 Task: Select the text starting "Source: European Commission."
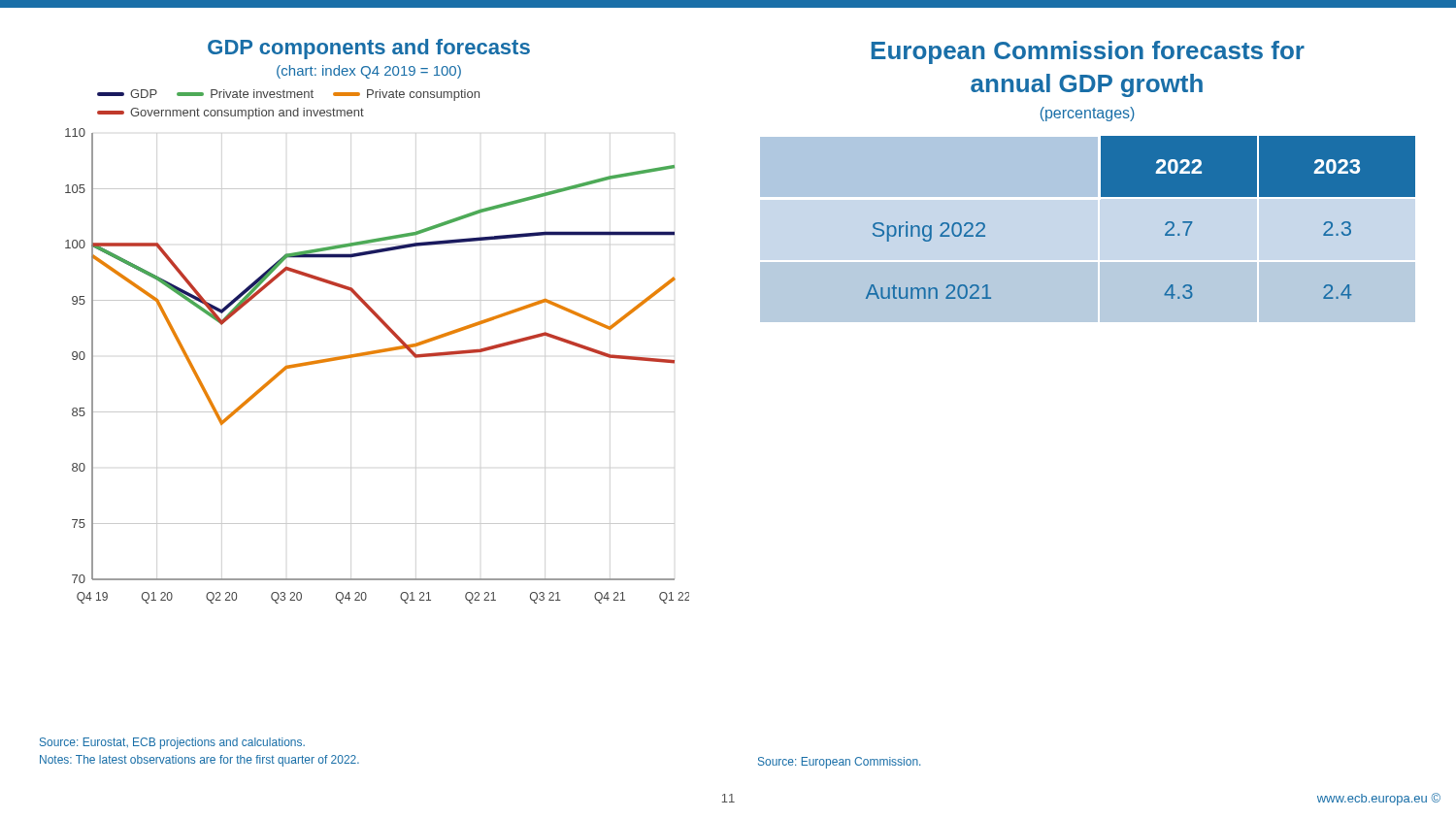coord(839,762)
